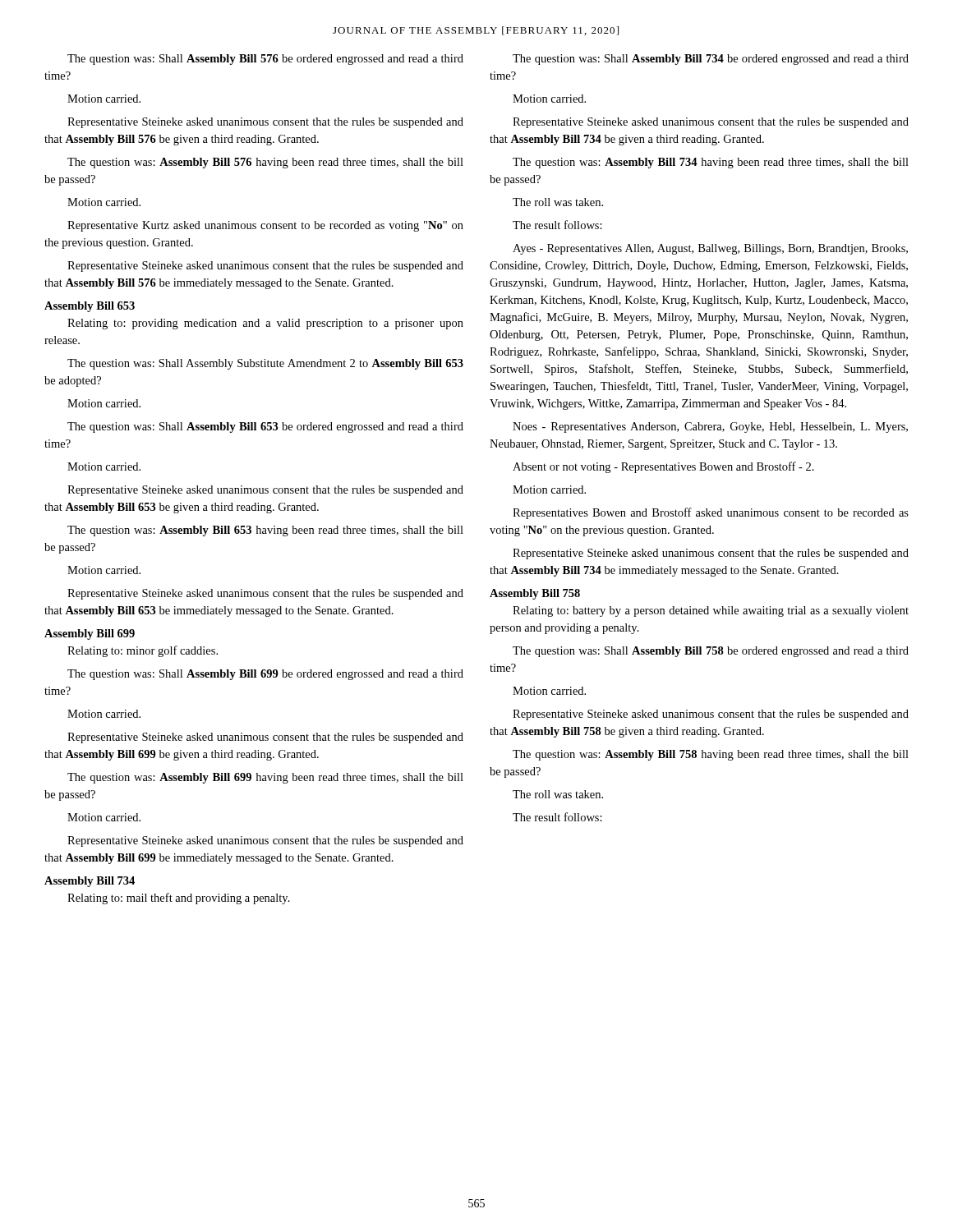Screen dimensions: 1232x953
Task: Point to the text block starting "Assembly Bill 653"
Action: (x=90, y=307)
